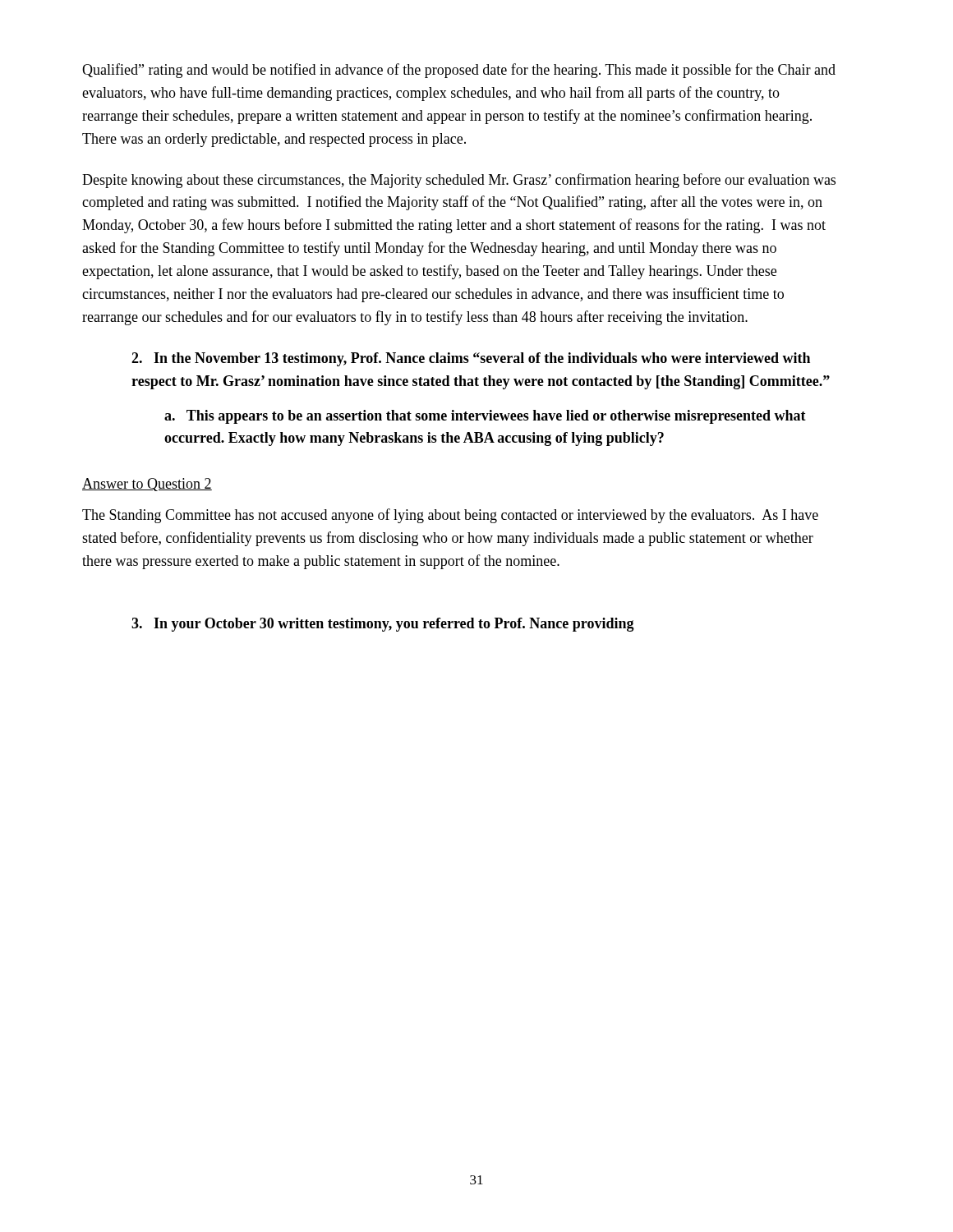Point to "Answer to Question 2"
Screen dimensions: 1232x953
point(147,484)
